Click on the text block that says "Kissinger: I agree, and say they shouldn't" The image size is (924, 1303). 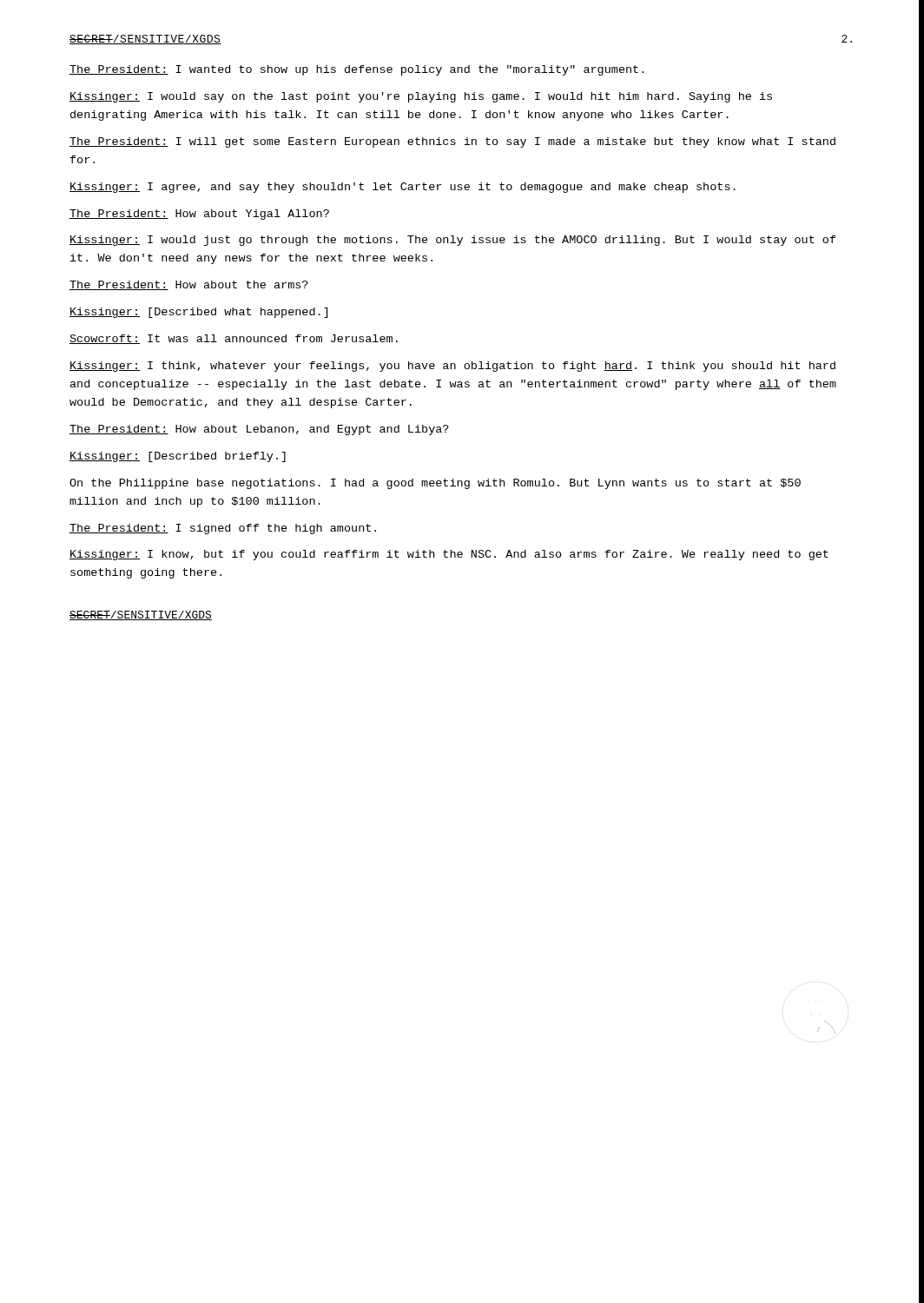pyautogui.click(x=404, y=187)
